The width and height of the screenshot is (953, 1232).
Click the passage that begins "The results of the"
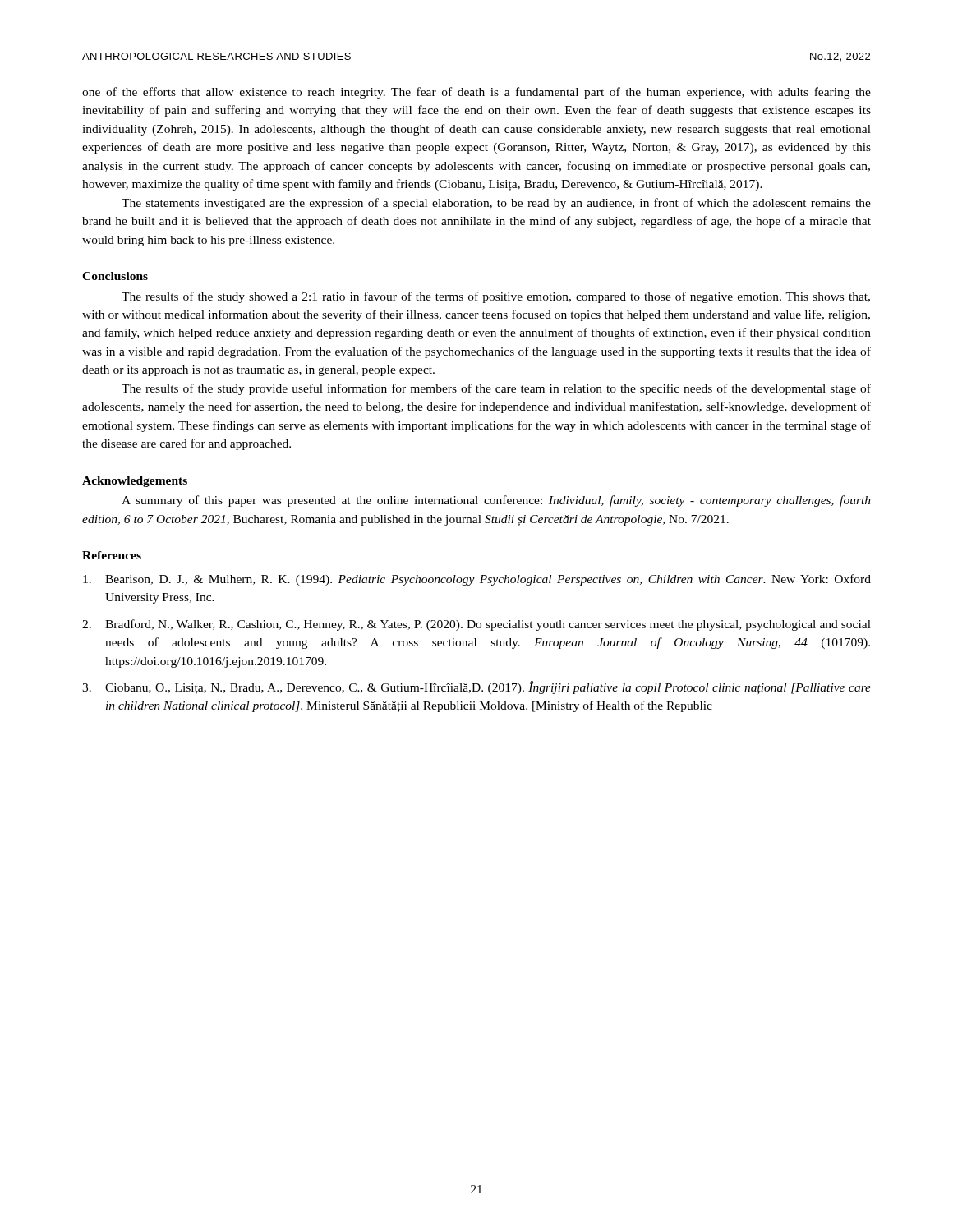pos(496,297)
